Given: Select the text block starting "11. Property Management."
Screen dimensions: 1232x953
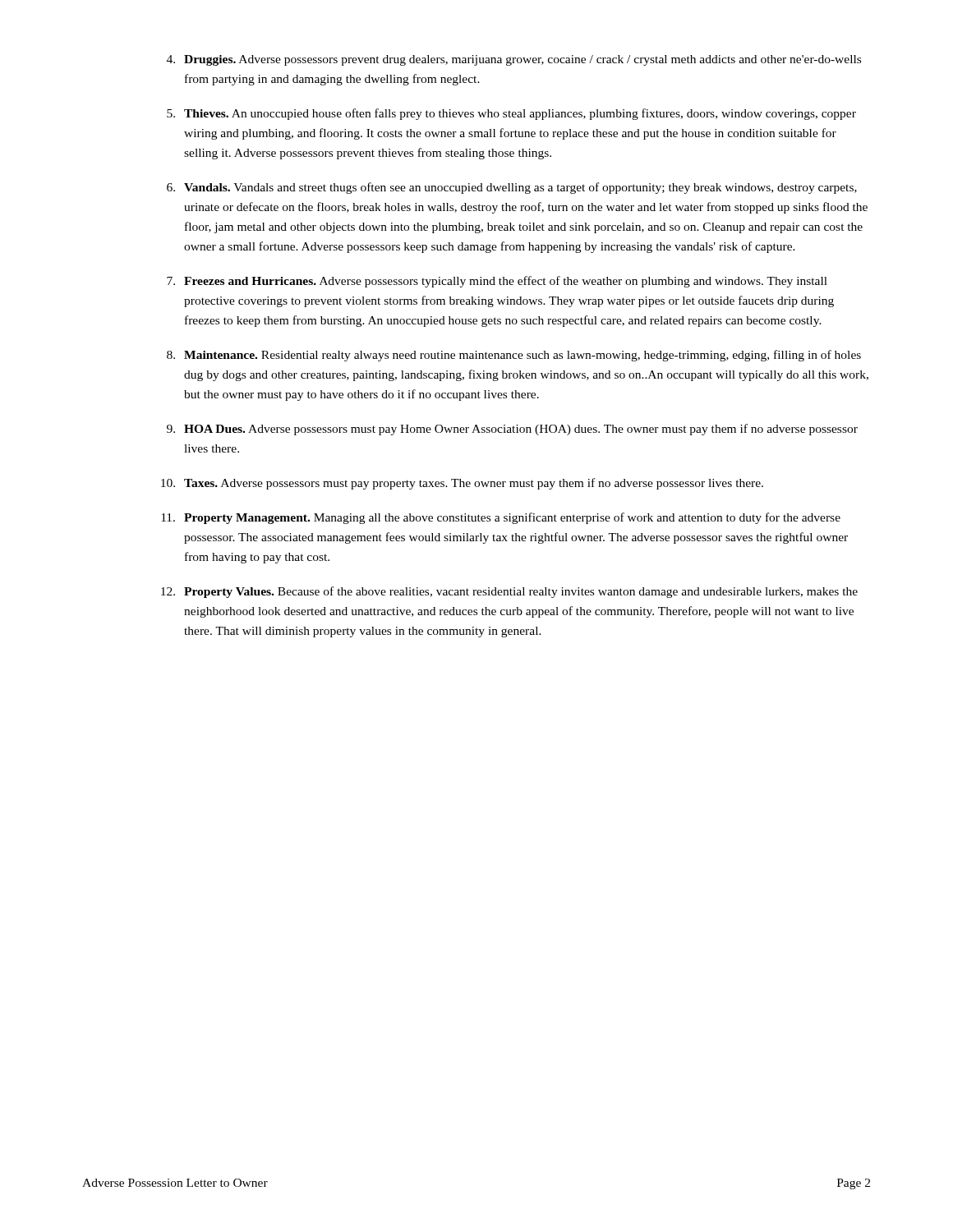Looking at the screenshot, I should pyautogui.click(x=501, y=537).
